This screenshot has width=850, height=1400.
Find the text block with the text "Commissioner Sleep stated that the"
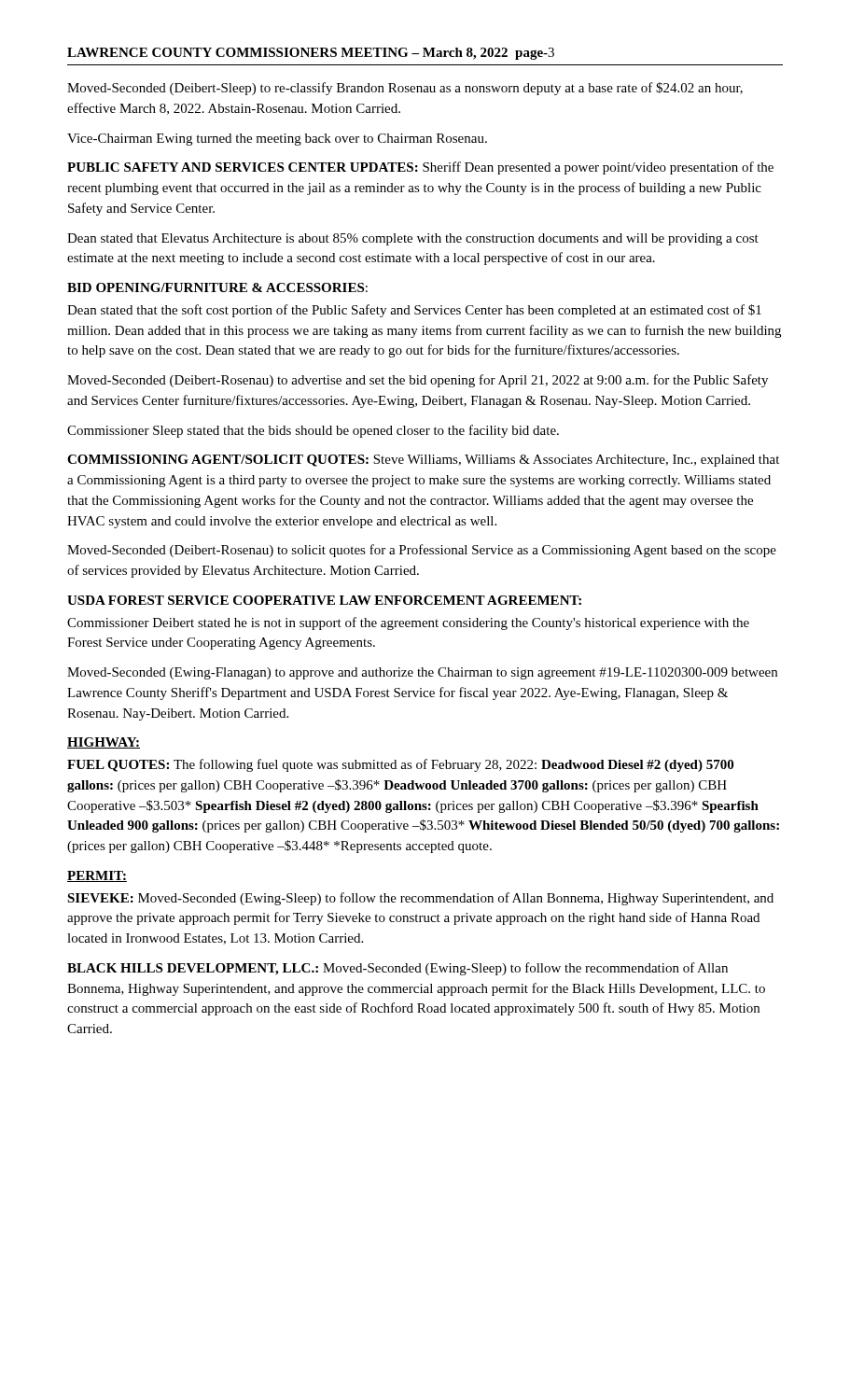pyautogui.click(x=425, y=431)
